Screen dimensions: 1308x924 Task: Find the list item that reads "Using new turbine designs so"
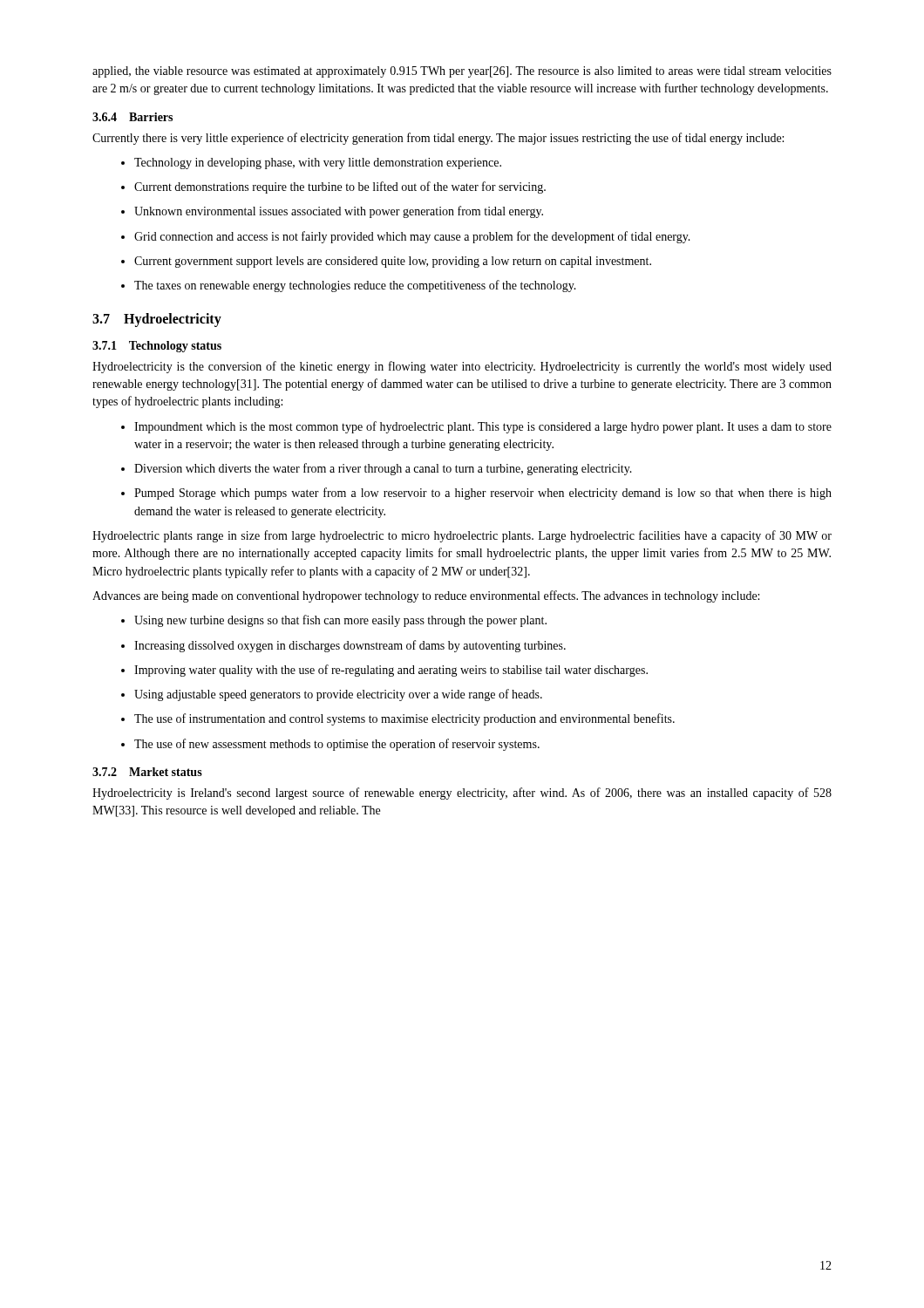462,621
